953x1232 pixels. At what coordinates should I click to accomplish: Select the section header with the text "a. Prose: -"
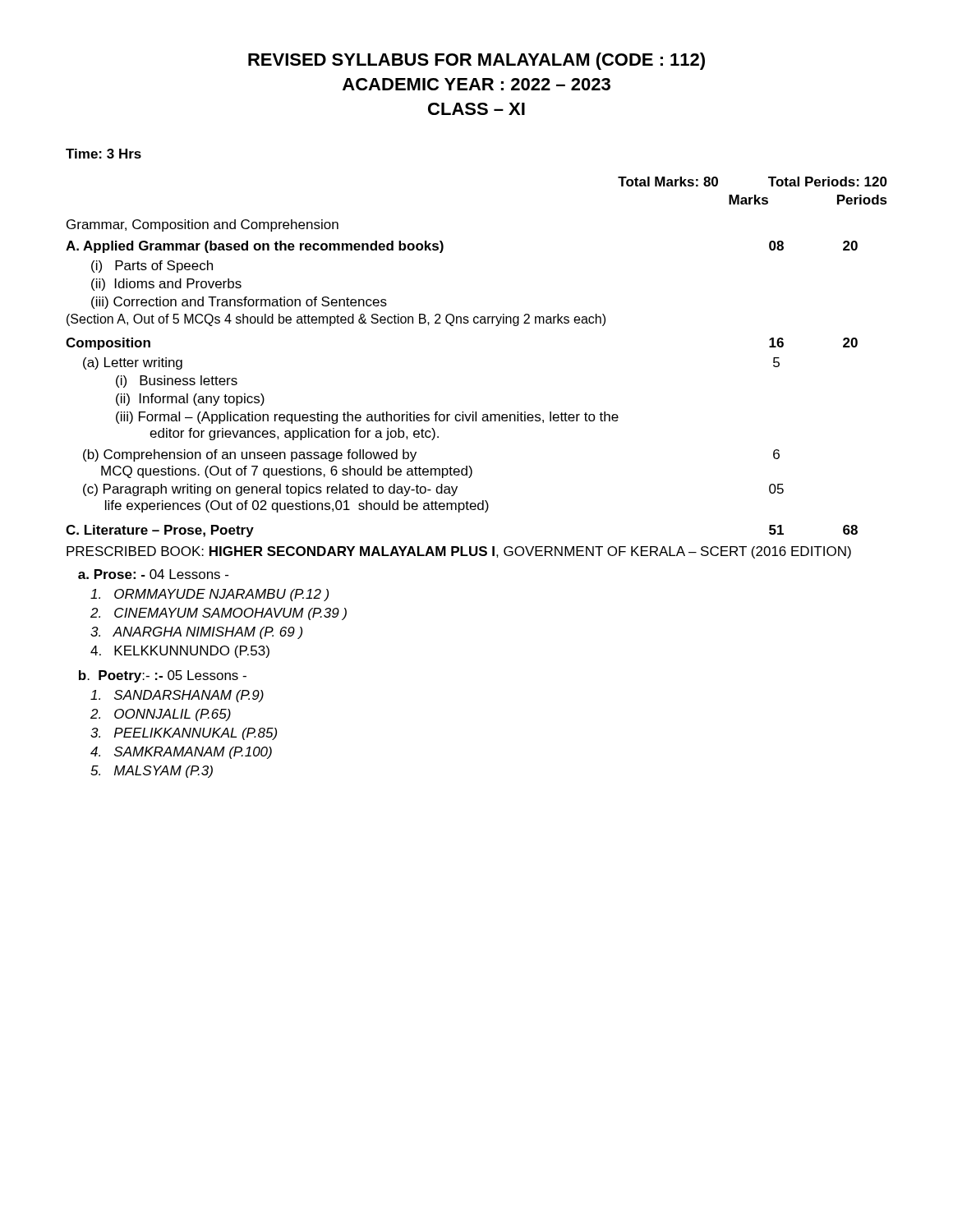tap(152, 575)
